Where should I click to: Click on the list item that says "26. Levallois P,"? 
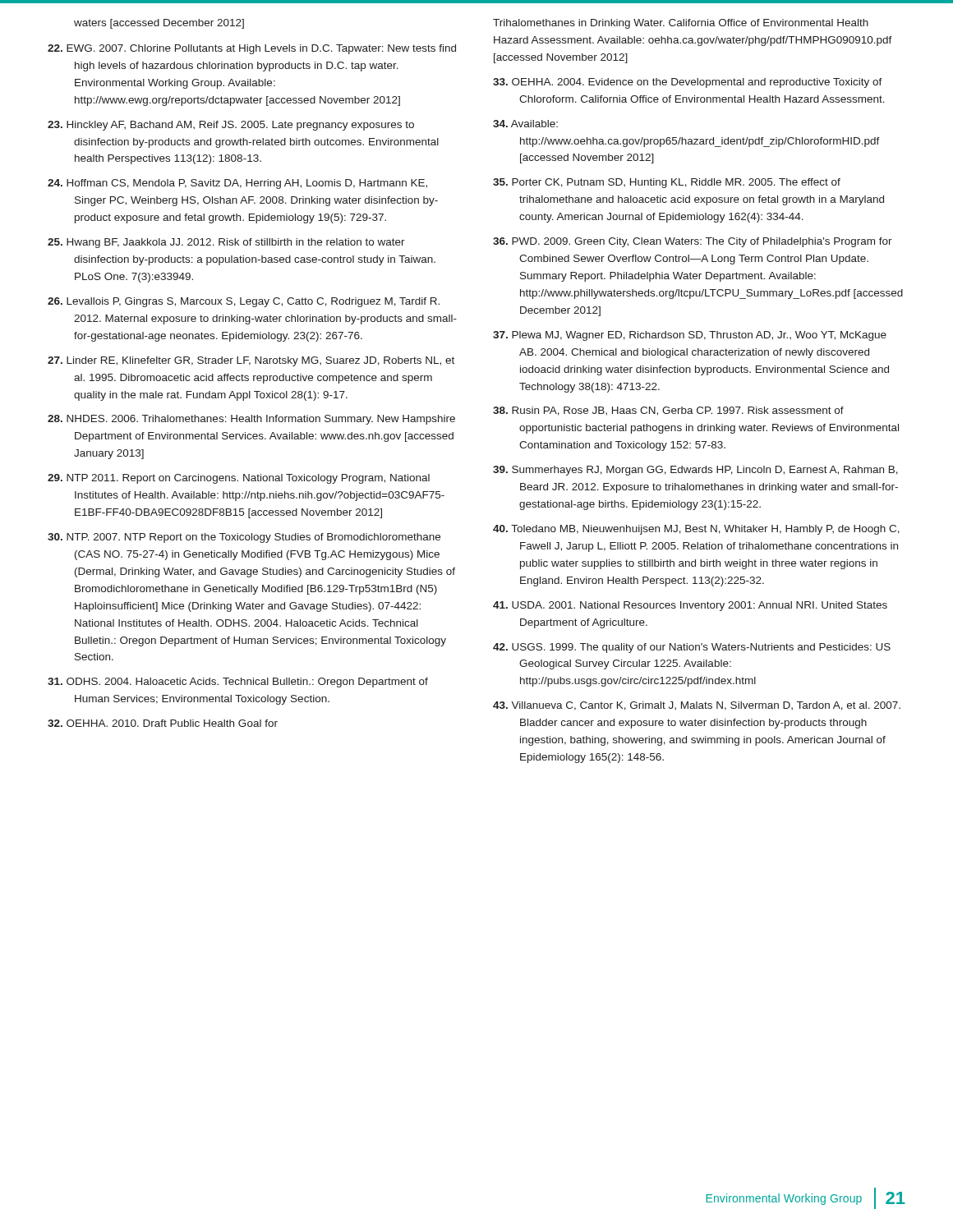252,318
